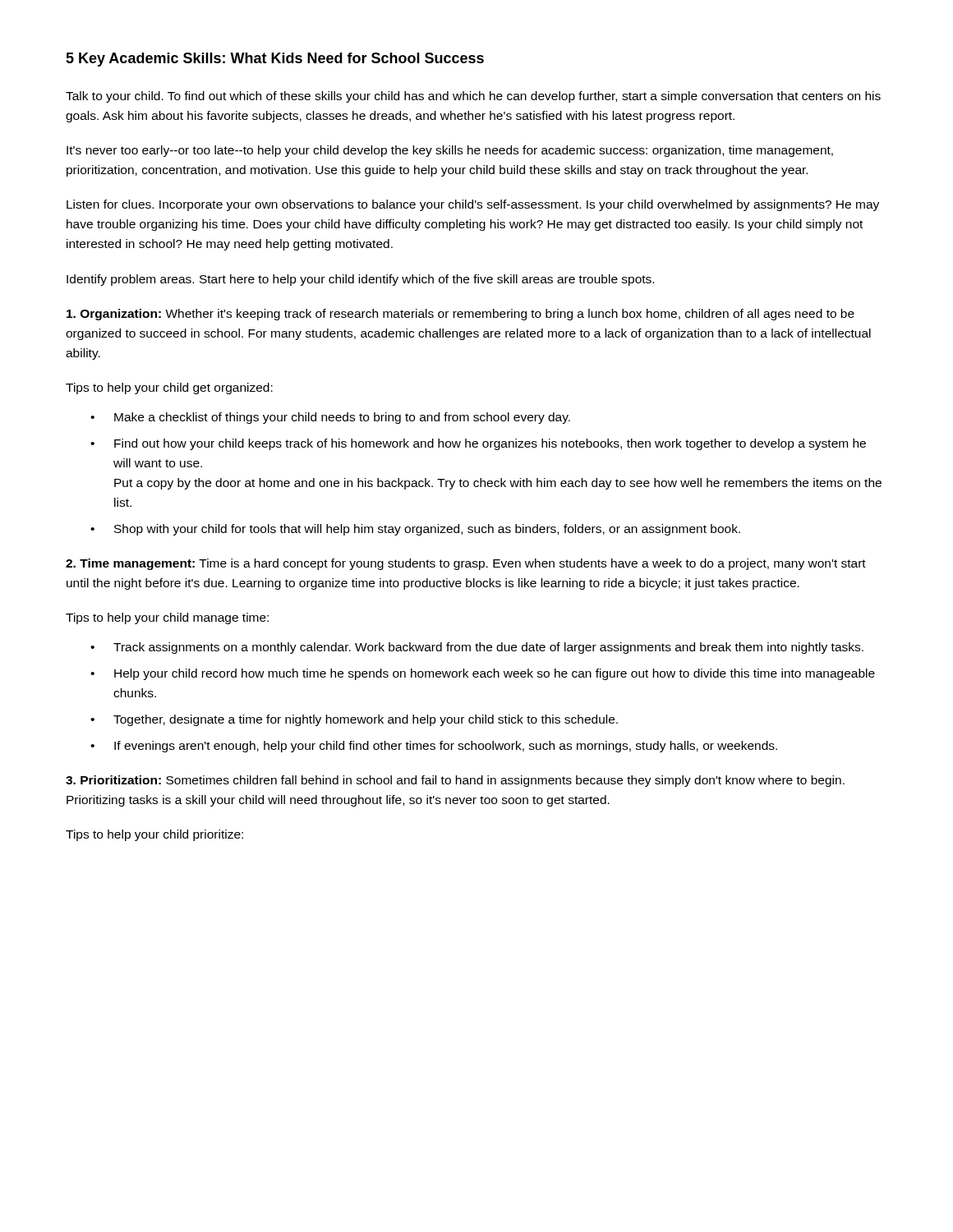This screenshot has height=1232, width=953.
Task: Locate the passage starting "Identify problem areas. Start here to help your"
Action: coord(361,278)
